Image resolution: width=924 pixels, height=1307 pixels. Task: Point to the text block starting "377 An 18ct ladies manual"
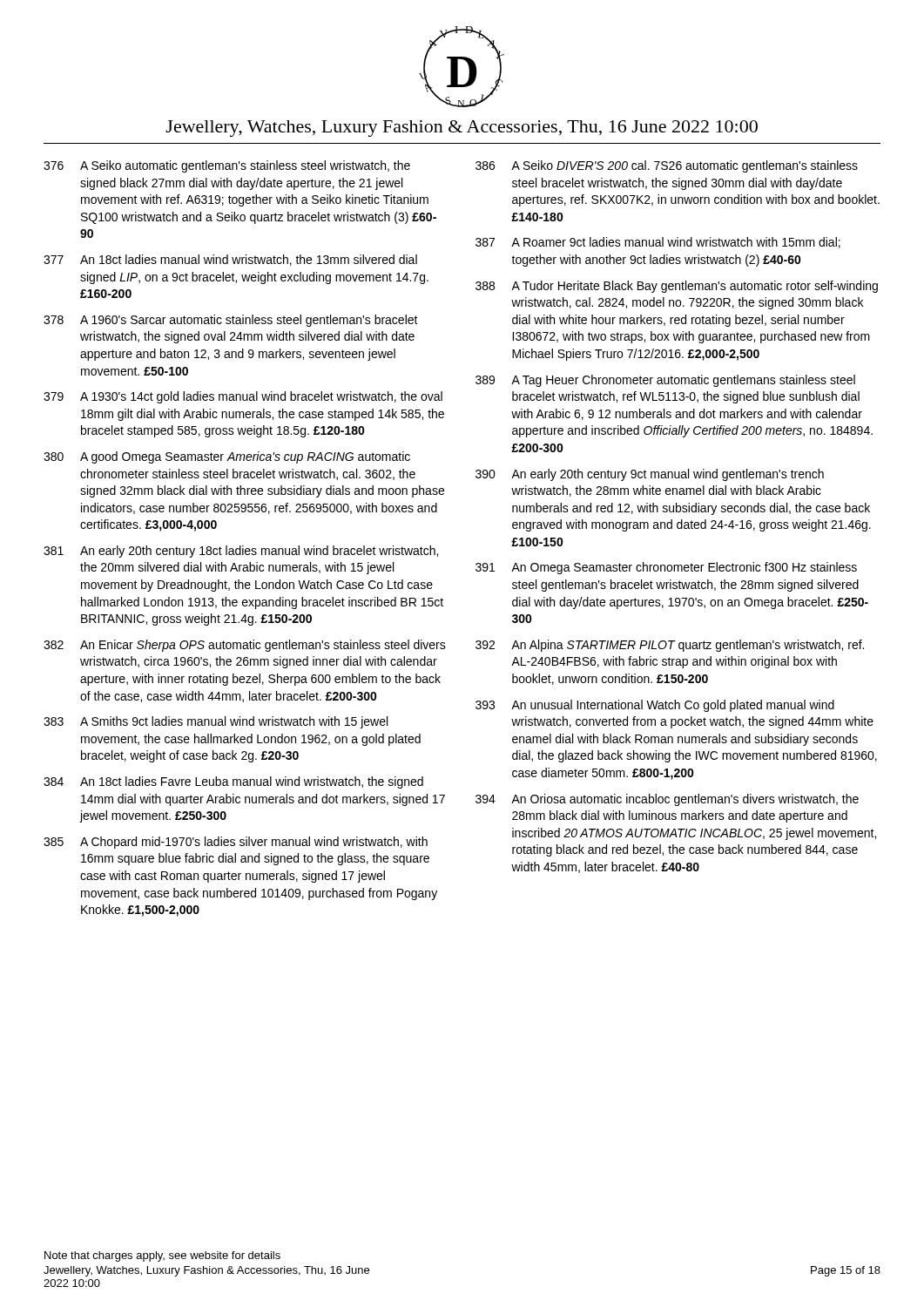[246, 277]
